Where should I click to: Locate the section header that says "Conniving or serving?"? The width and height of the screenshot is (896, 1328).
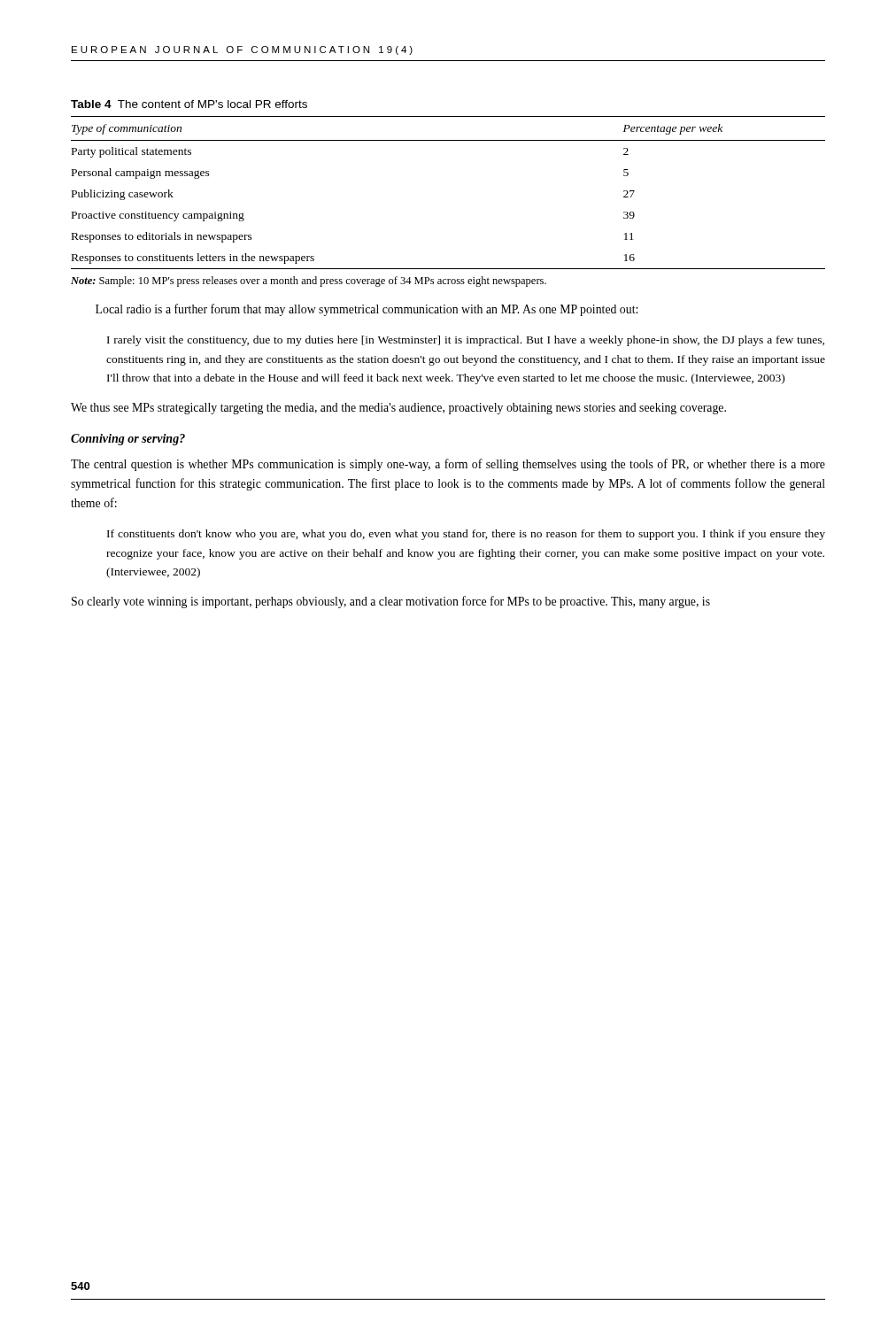point(128,439)
